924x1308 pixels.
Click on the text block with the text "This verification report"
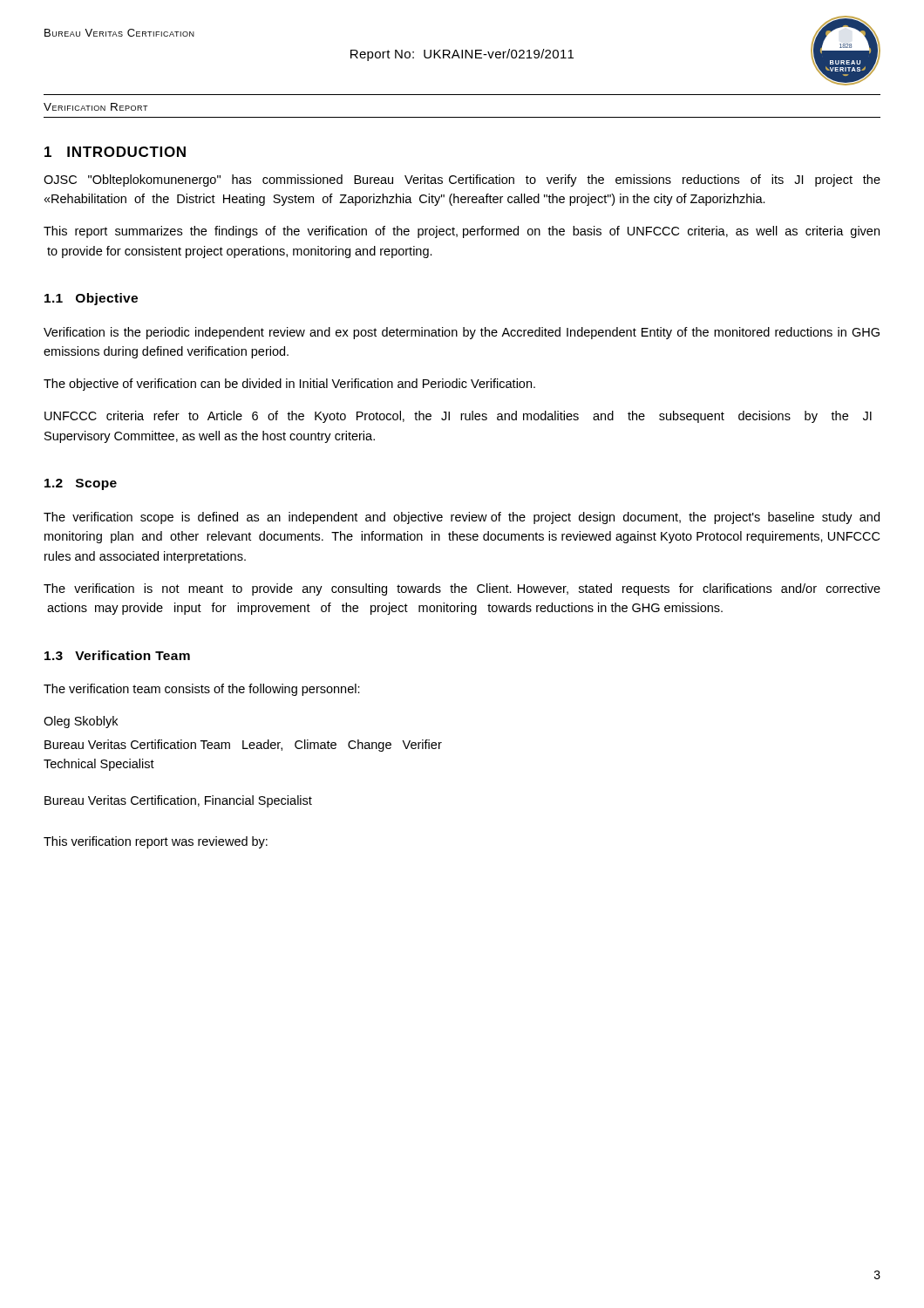[x=156, y=842]
